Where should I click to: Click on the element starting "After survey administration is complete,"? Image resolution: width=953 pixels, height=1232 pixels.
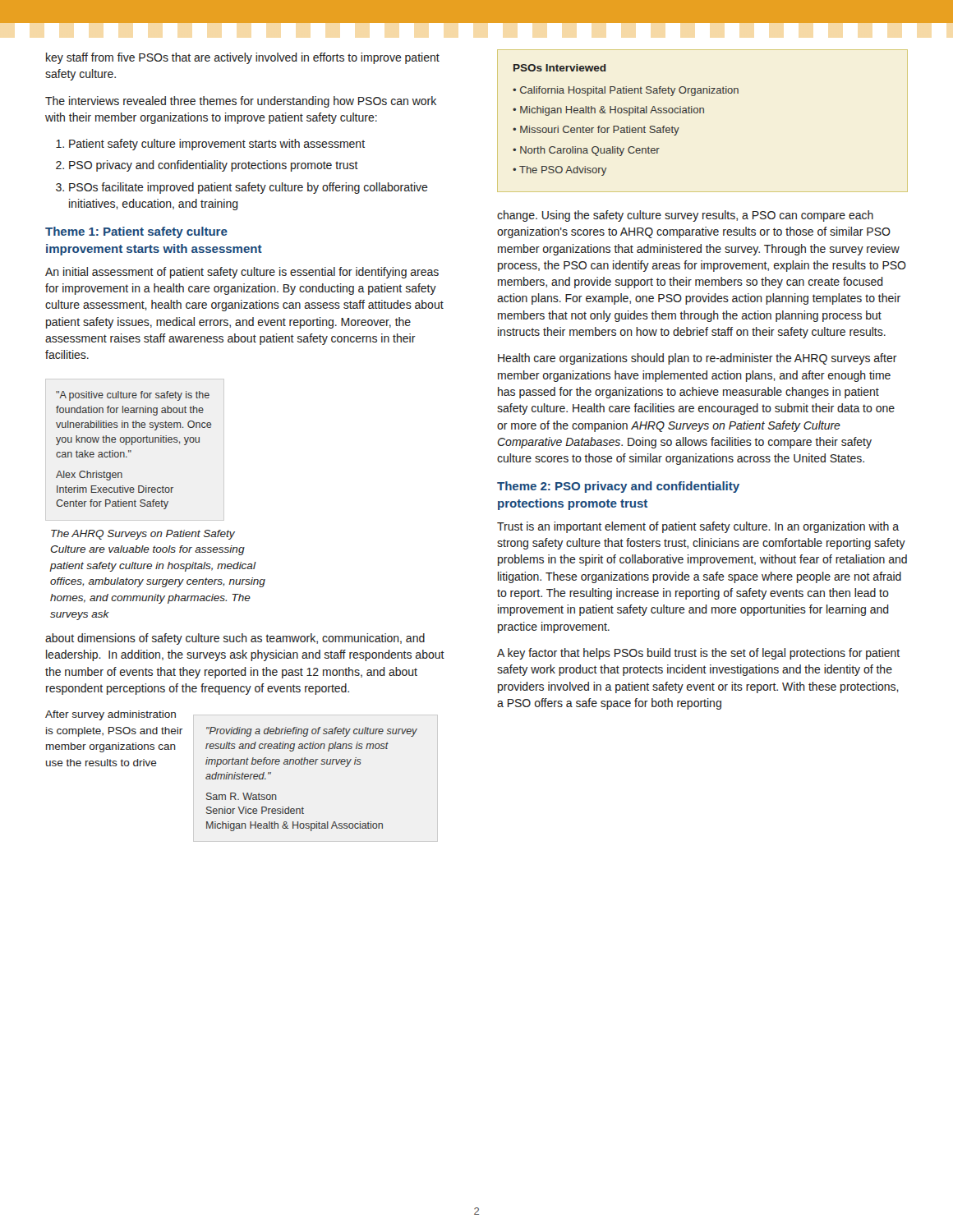click(x=242, y=774)
